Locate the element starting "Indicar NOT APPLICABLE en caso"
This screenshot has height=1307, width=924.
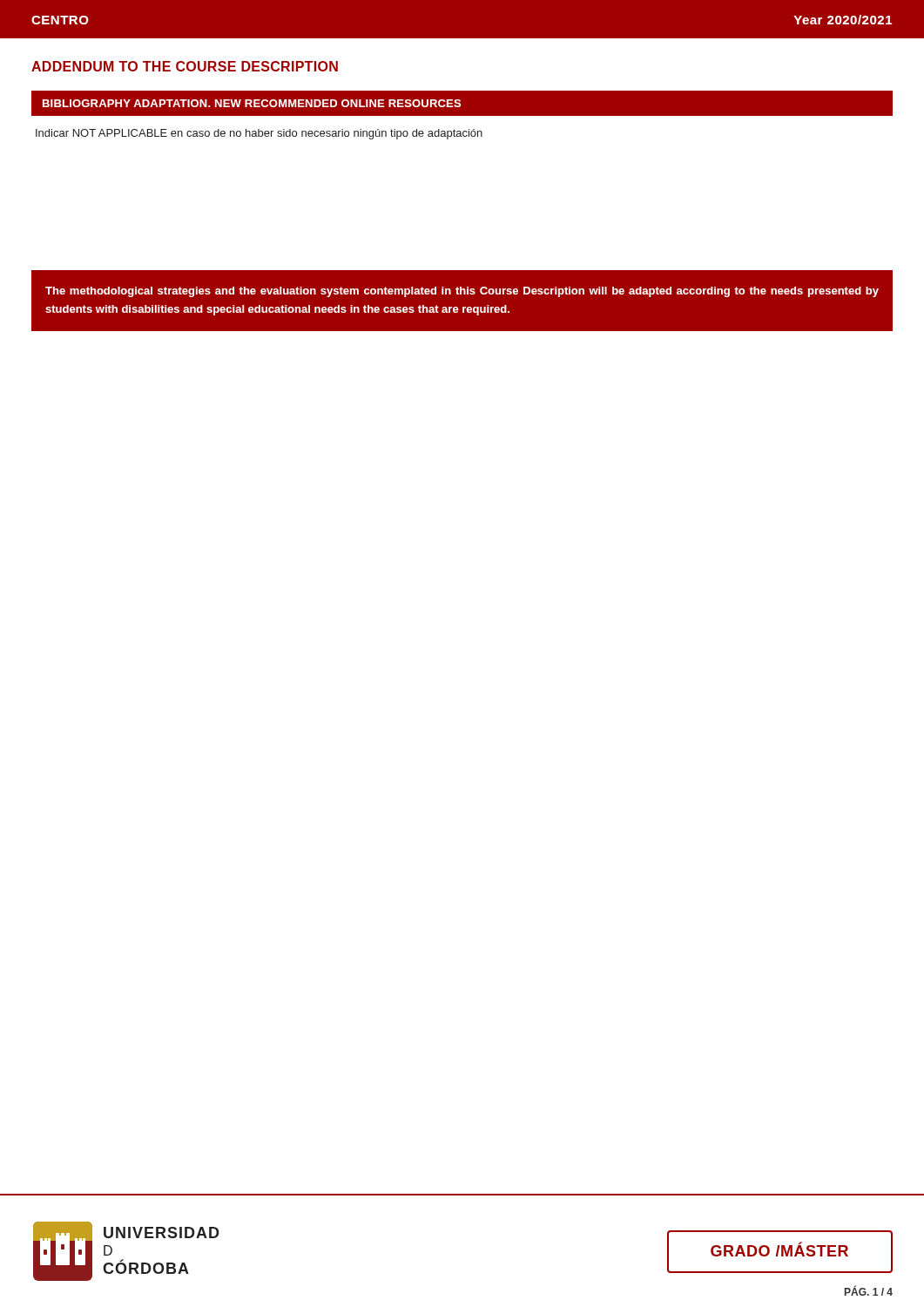pos(259,133)
